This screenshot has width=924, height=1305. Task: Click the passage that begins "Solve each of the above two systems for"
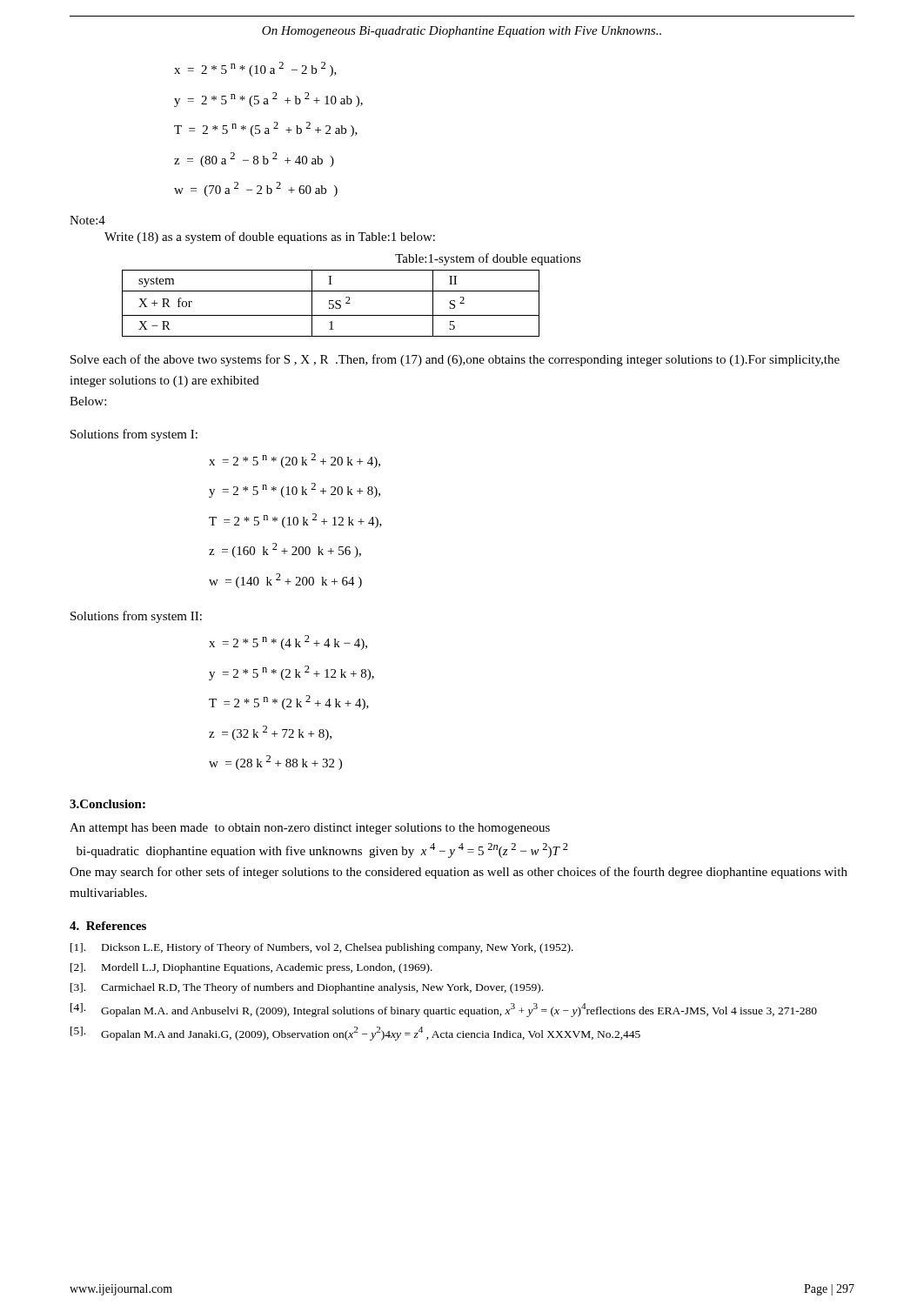click(455, 360)
